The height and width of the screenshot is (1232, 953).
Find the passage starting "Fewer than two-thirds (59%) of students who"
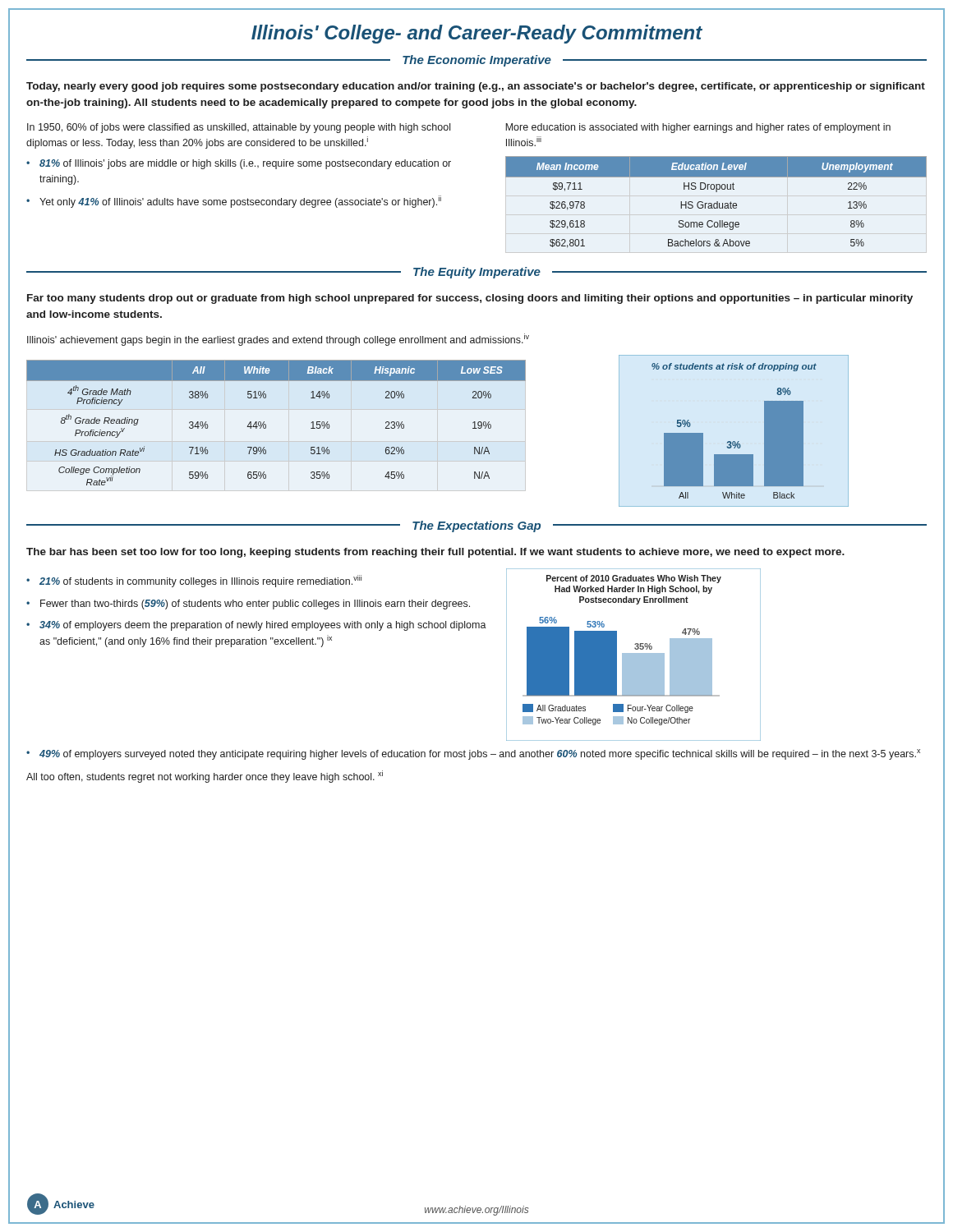[x=259, y=604]
